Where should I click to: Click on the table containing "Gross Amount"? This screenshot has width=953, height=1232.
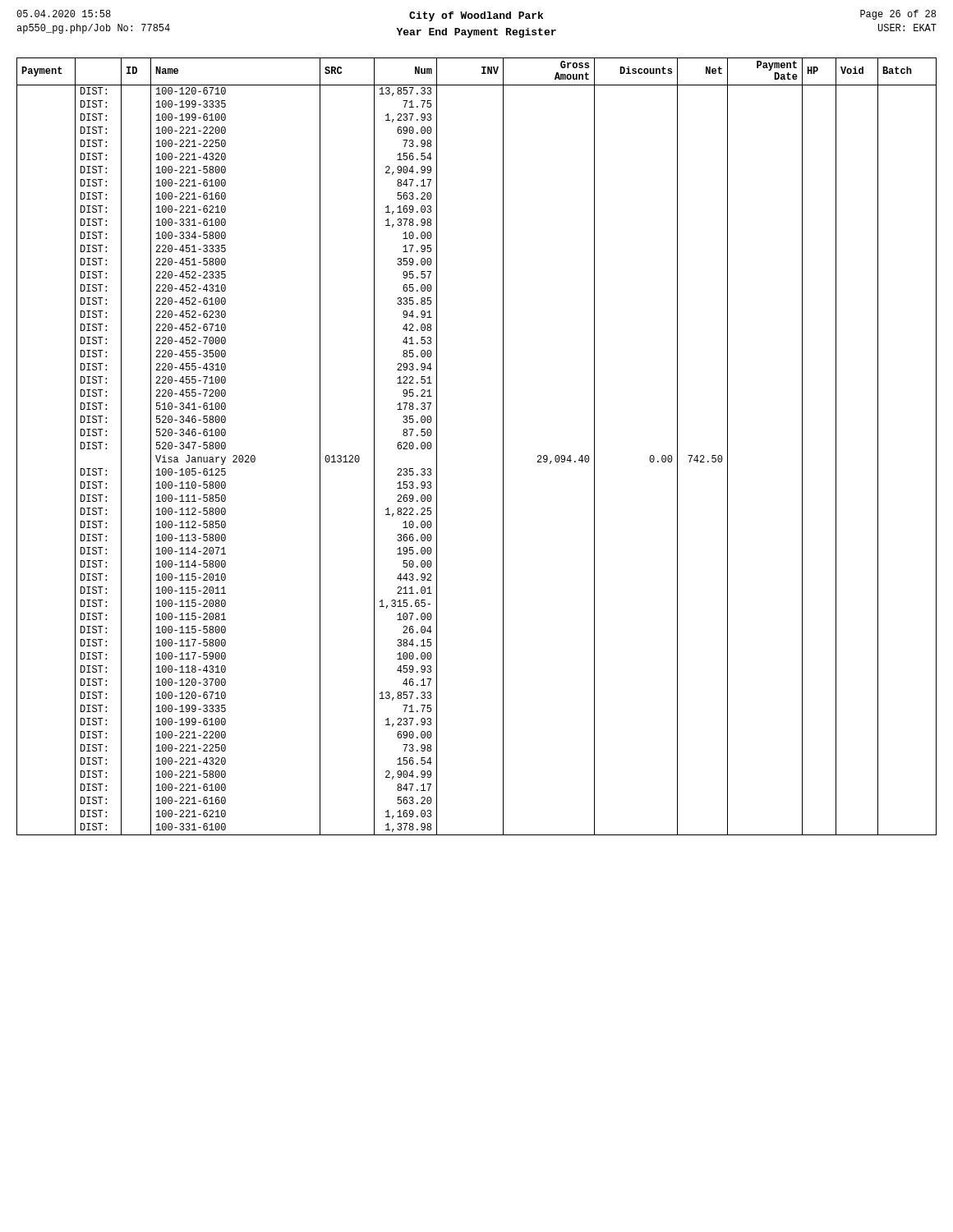click(x=476, y=446)
